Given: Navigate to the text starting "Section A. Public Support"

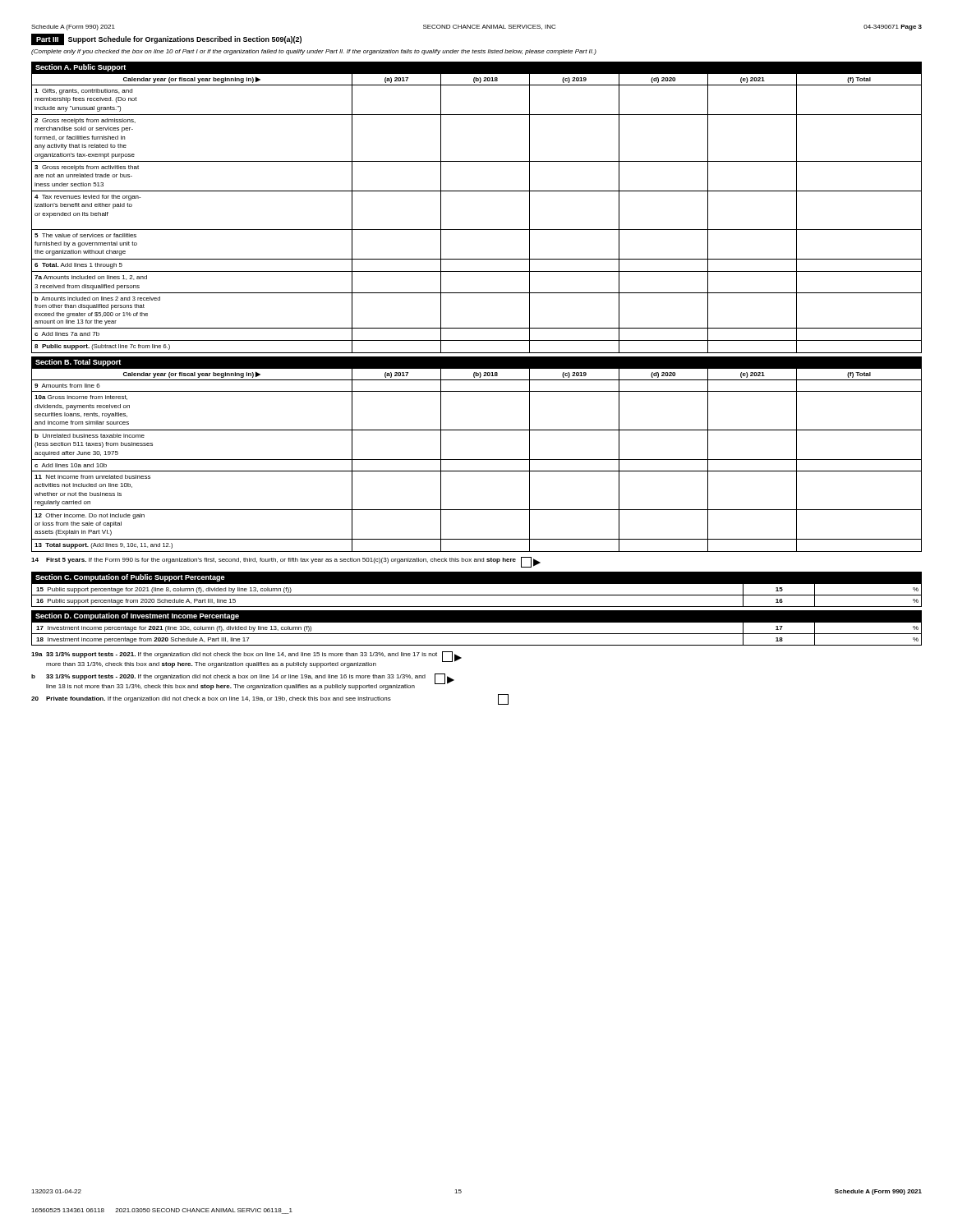Looking at the screenshot, I should pyautogui.click(x=81, y=67).
